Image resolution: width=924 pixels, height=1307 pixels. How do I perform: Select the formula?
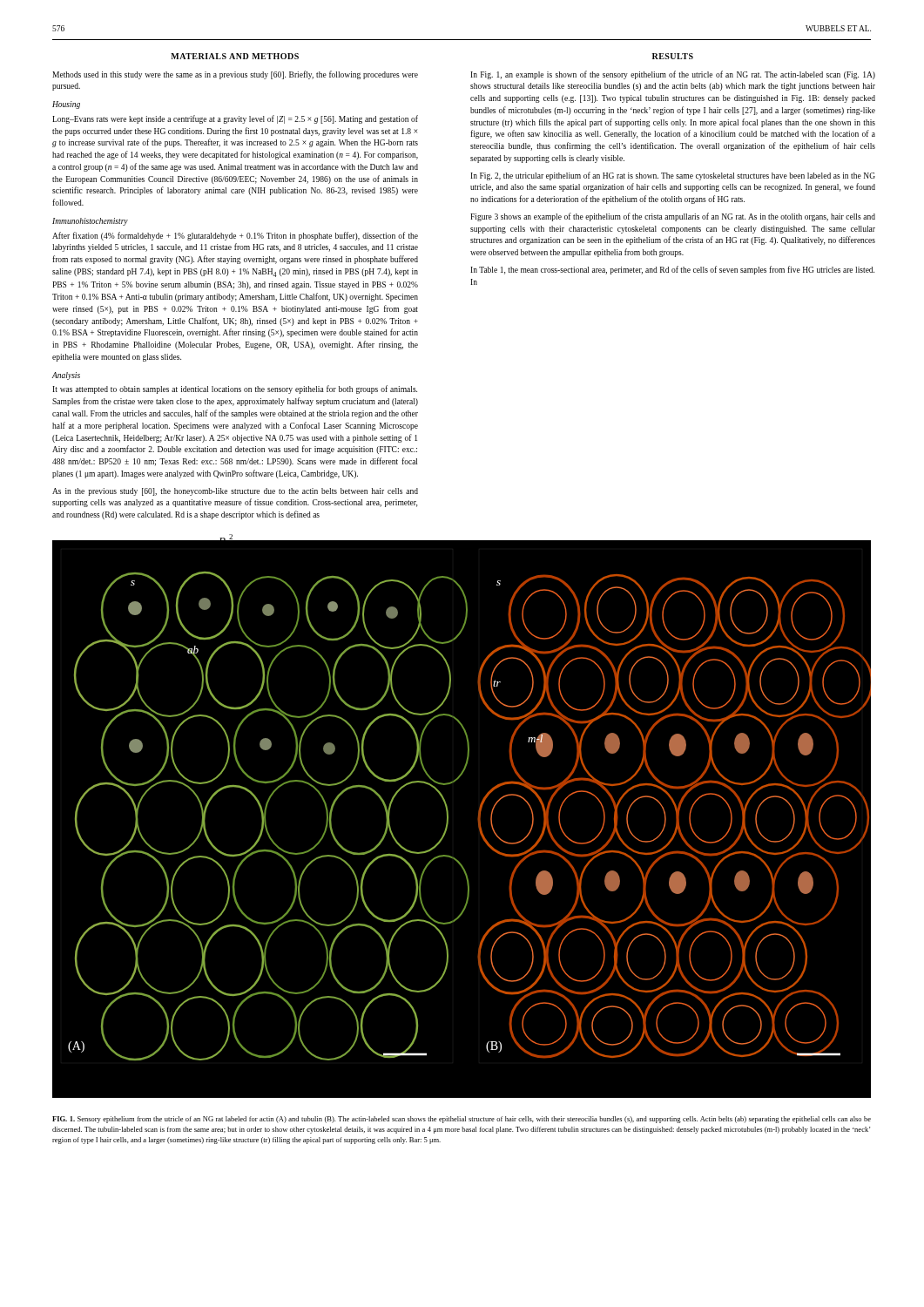[x=235, y=551]
